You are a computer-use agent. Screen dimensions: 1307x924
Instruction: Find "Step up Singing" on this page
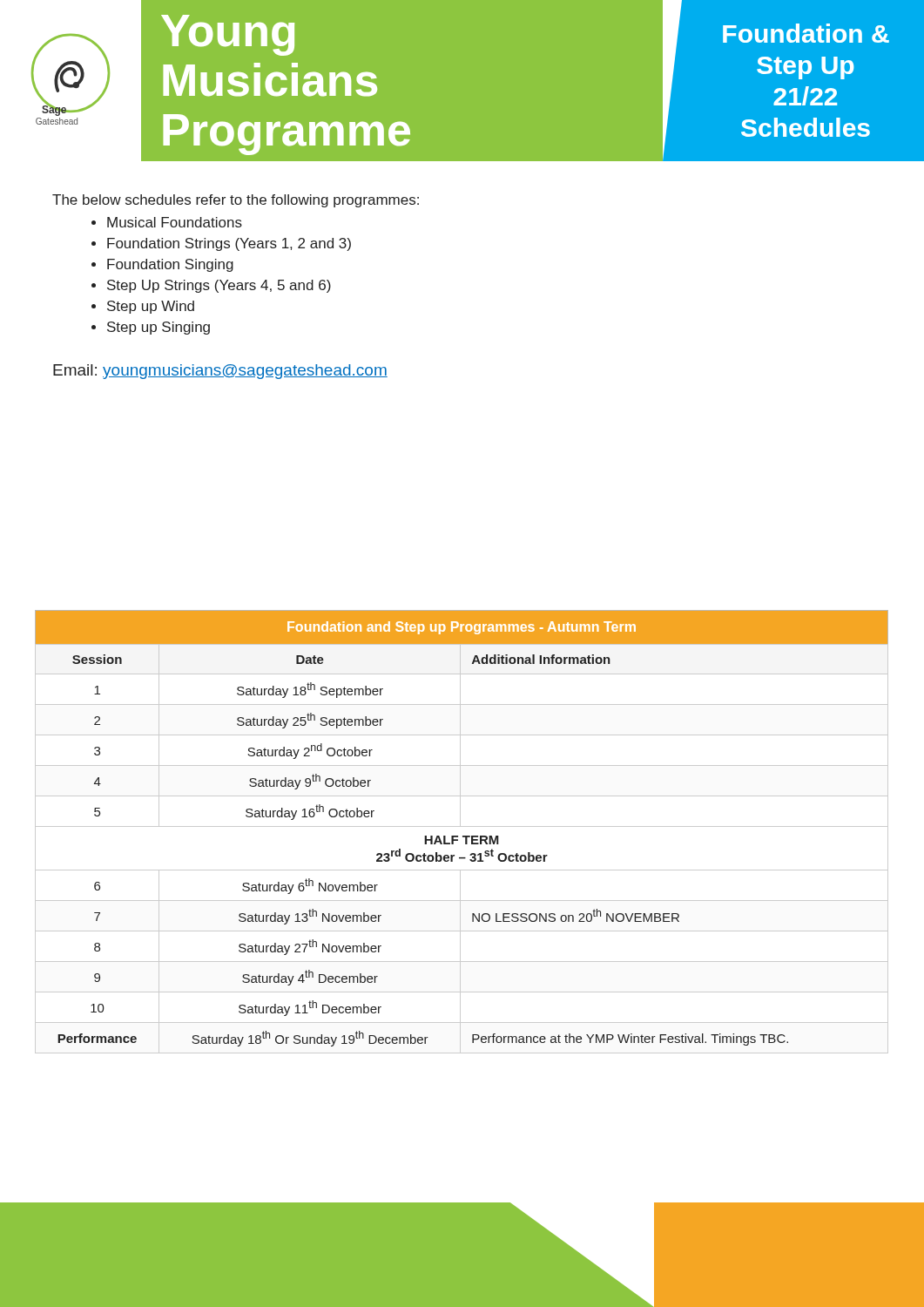tap(159, 327)
